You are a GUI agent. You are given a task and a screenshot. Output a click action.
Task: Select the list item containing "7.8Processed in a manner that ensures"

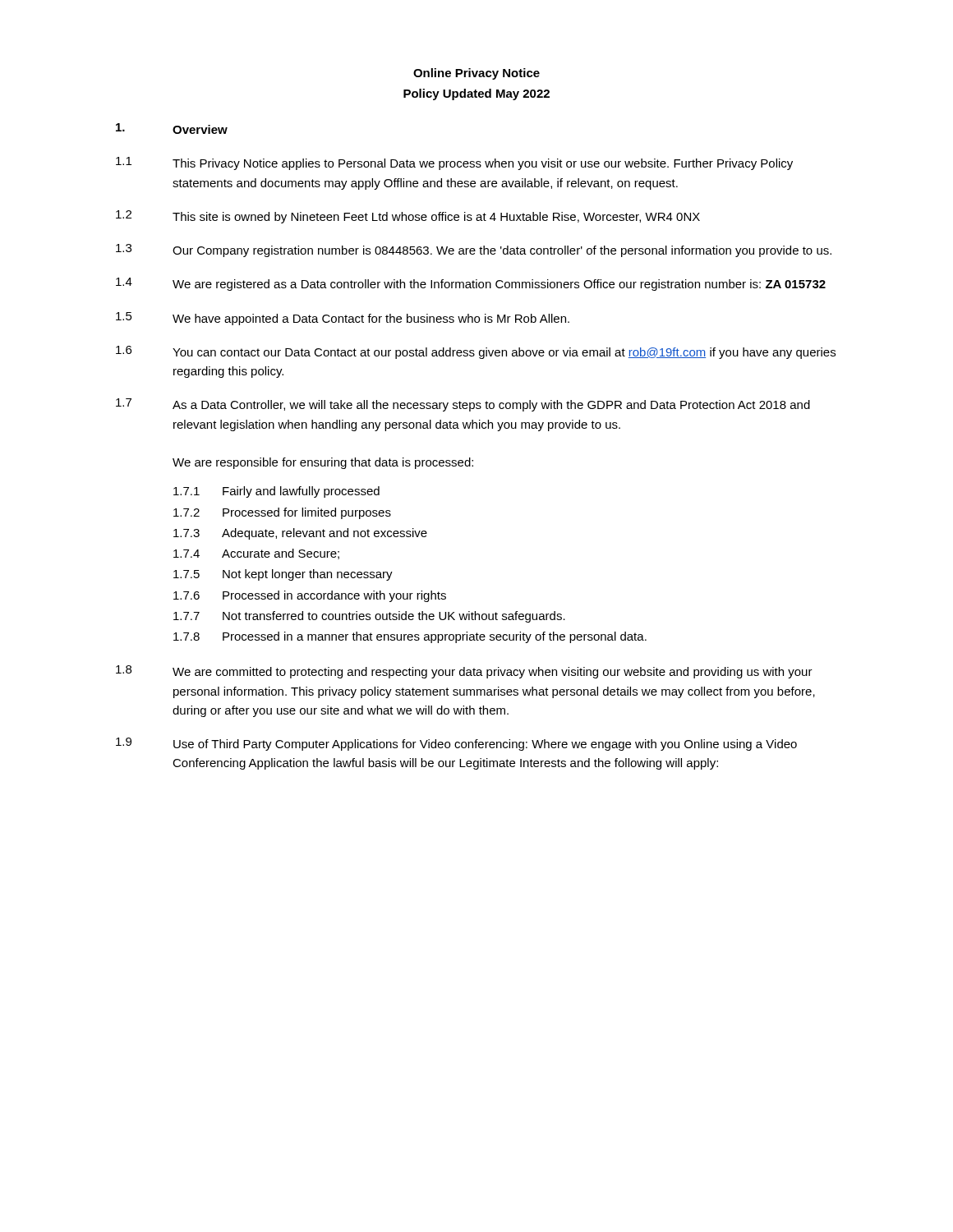click(x=410, y=636)
